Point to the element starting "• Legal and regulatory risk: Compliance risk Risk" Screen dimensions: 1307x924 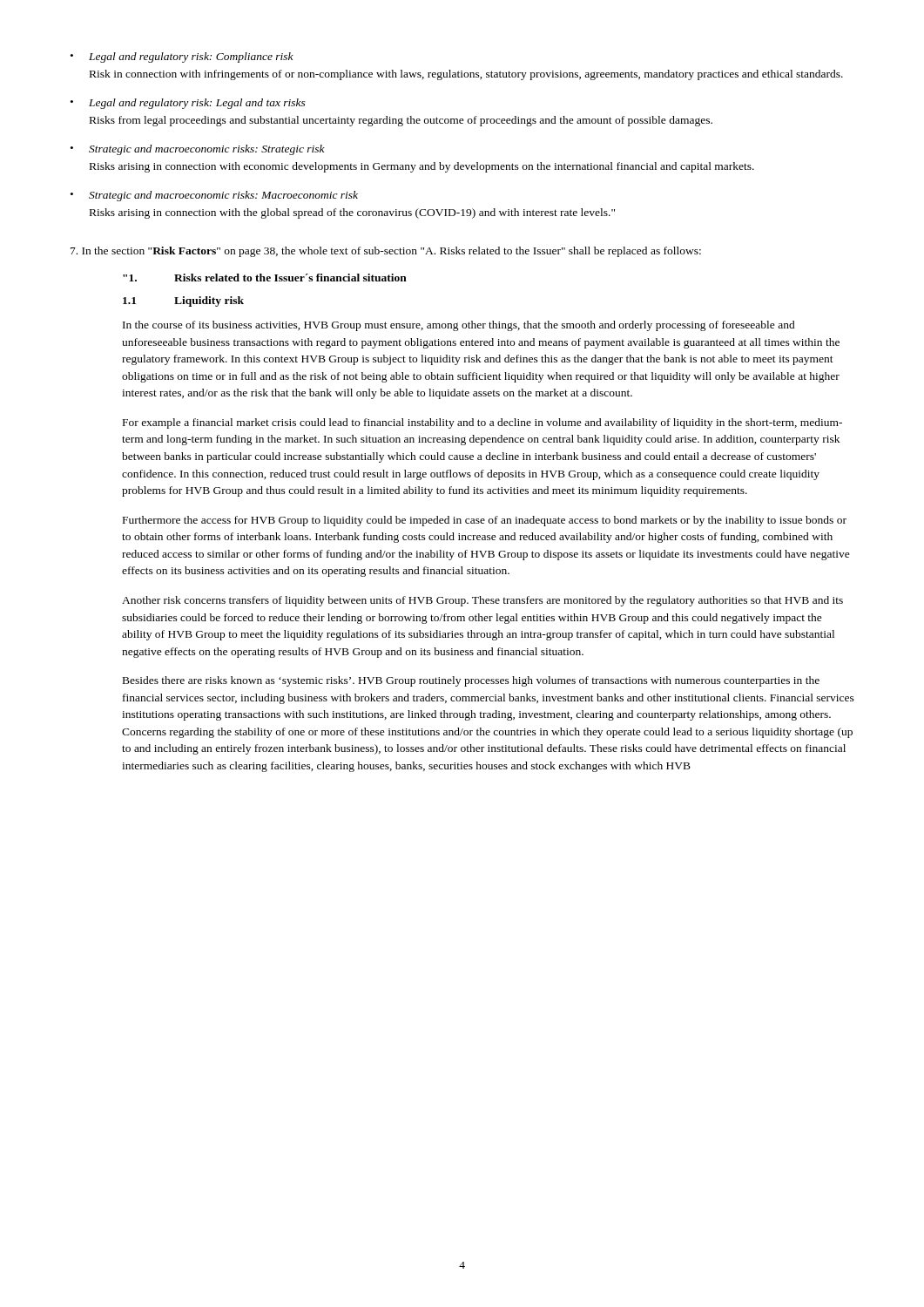pos(462,65)
